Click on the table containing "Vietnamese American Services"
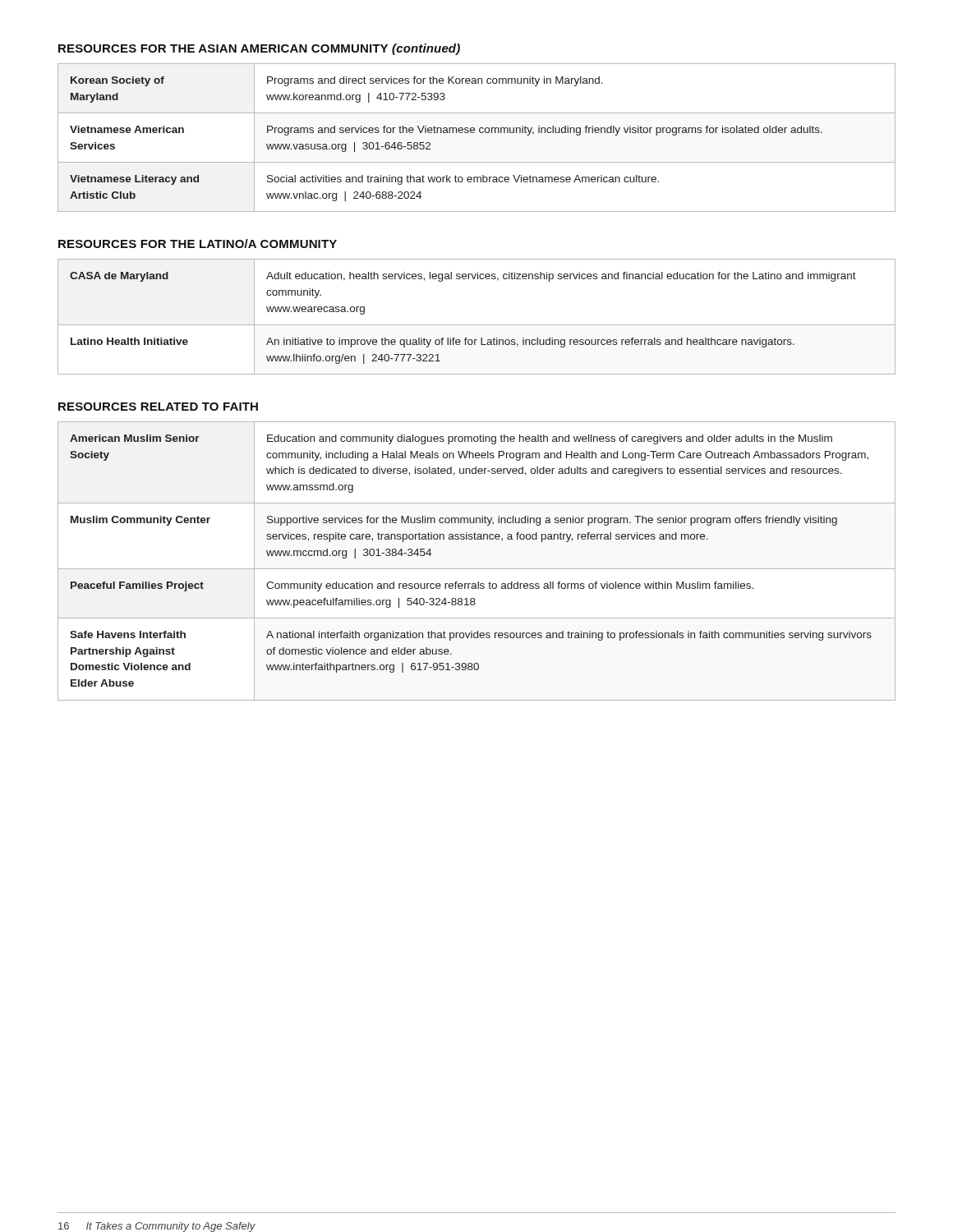Screen dimensions: 1232x953 coord(476,138)
